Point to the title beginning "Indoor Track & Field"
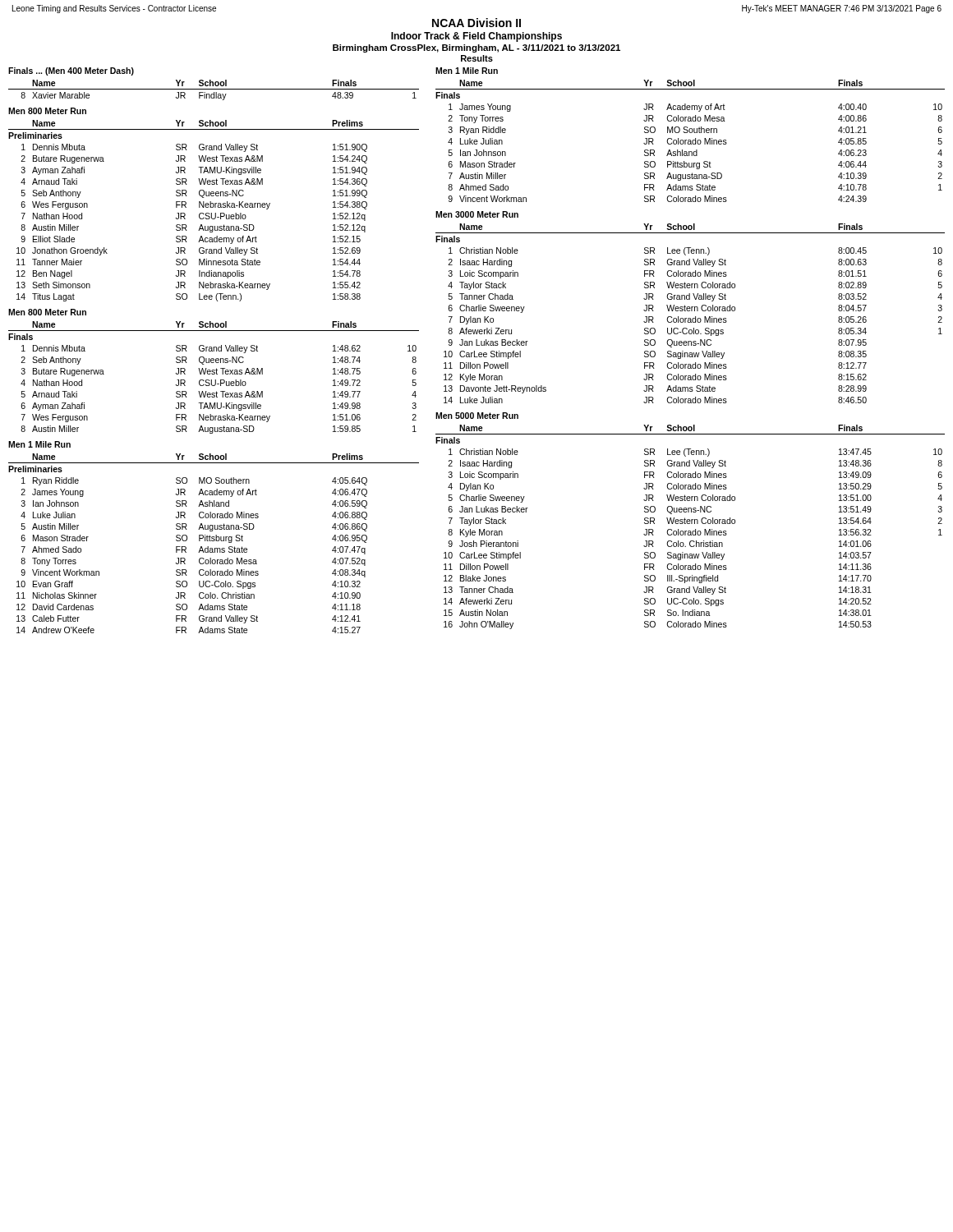Image resolution: width=953 pixels, height=1232 pixels. pyautogui.click(x=476, y=36)
